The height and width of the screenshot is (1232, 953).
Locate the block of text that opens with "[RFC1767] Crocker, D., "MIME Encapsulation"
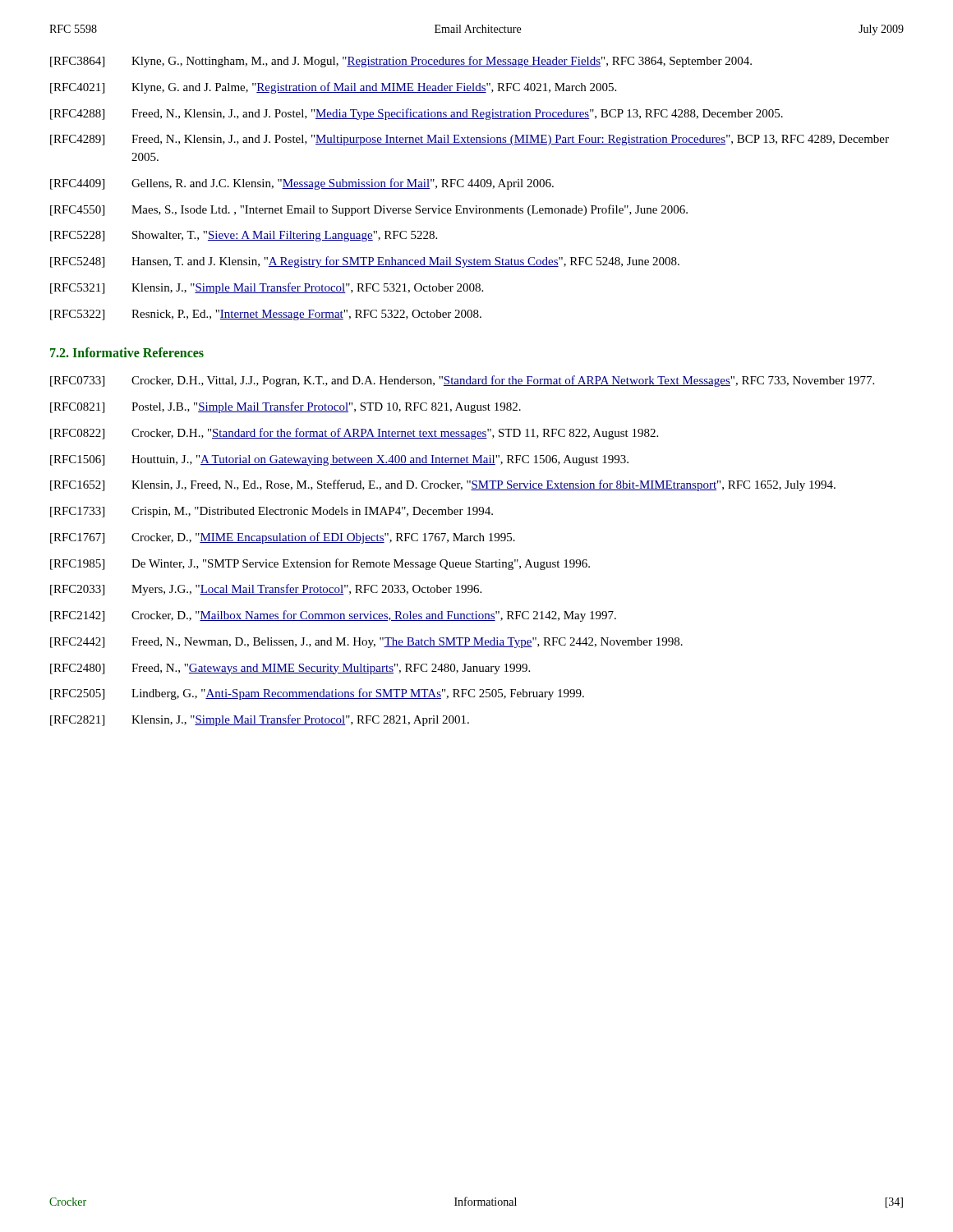pyautogui.click(x=476, y=538)
